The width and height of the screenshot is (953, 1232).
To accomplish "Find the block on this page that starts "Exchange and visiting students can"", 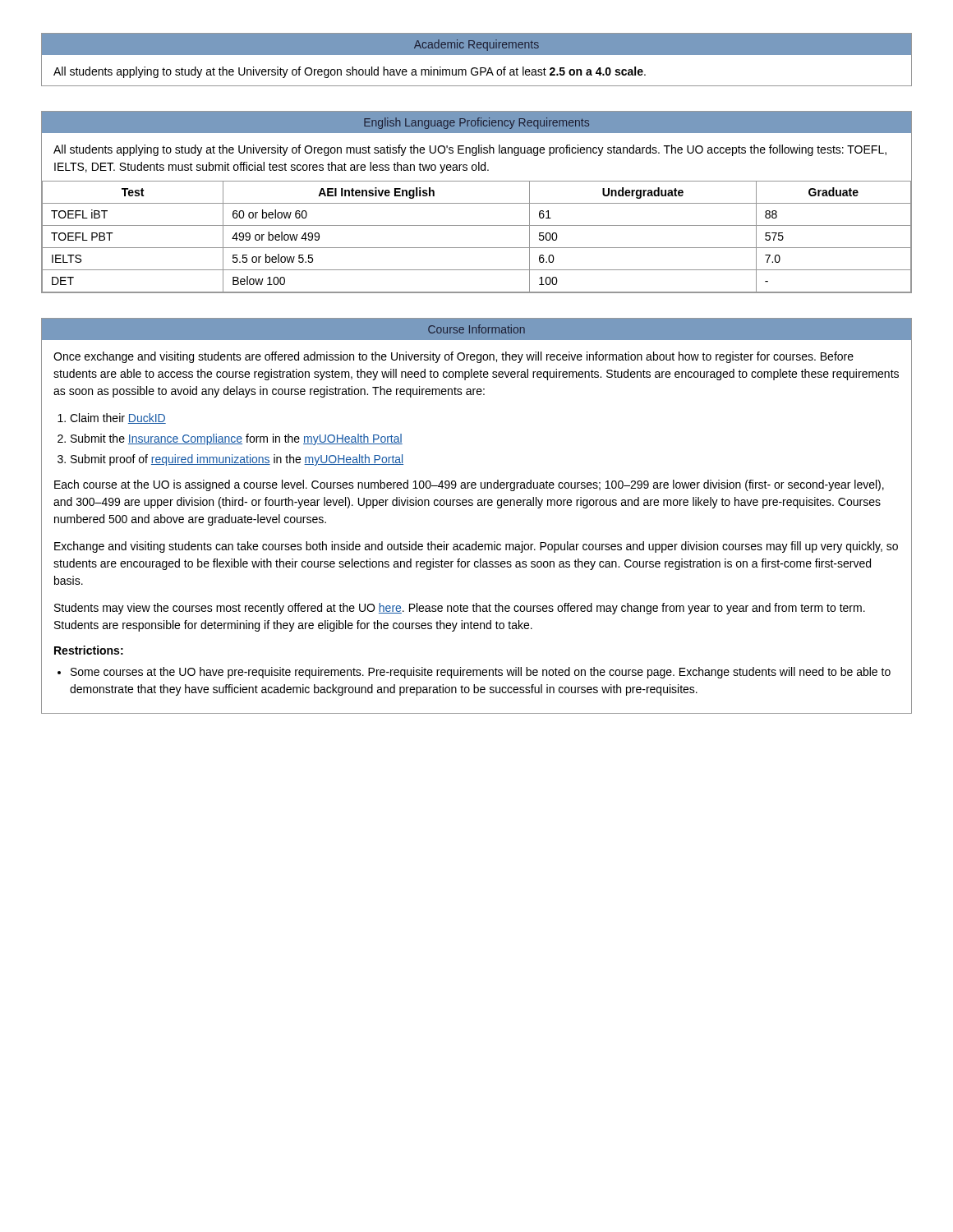I will pyautogui.click(x=476, y=563).
